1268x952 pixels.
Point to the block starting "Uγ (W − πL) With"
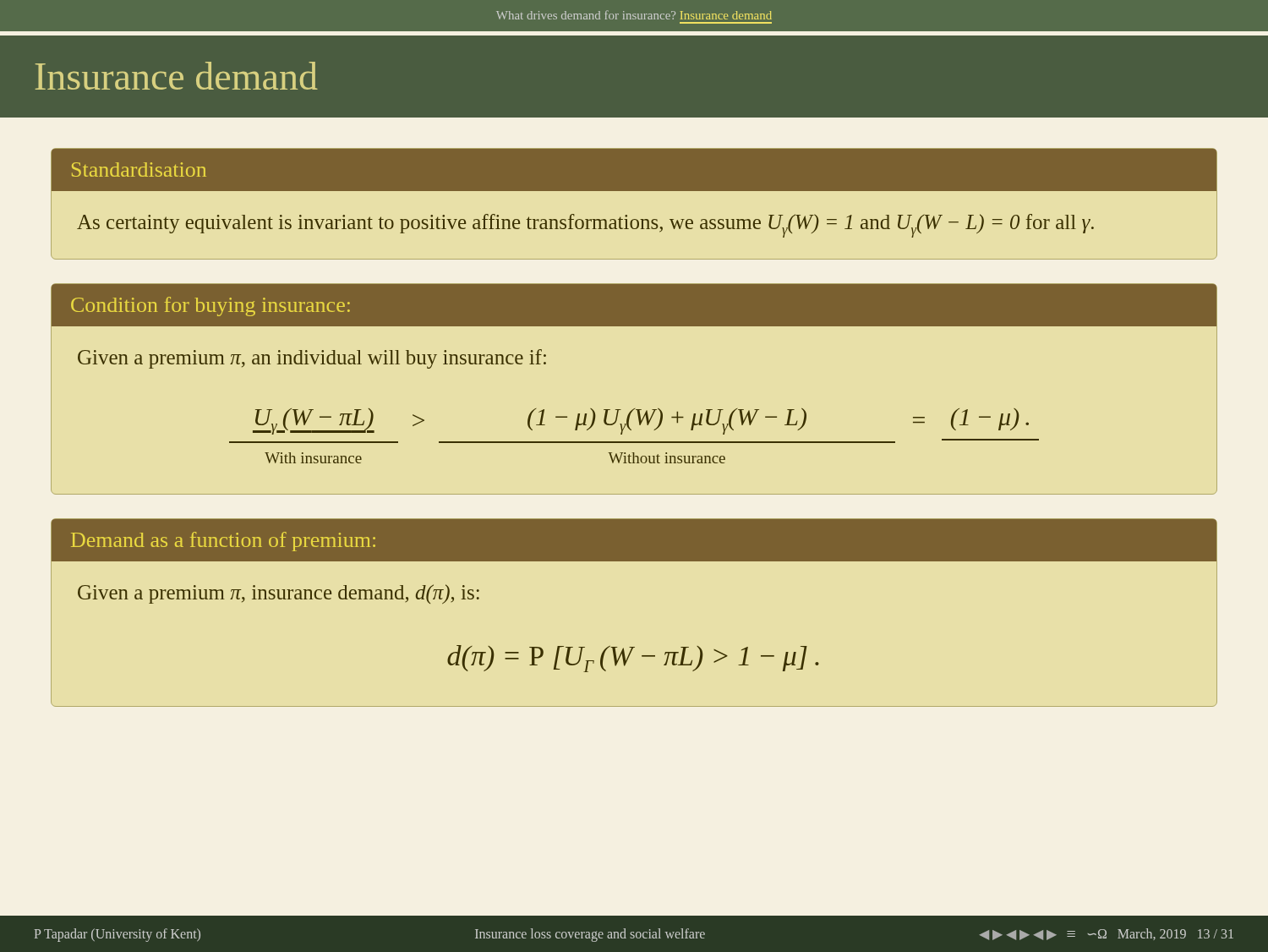[634, 434]
